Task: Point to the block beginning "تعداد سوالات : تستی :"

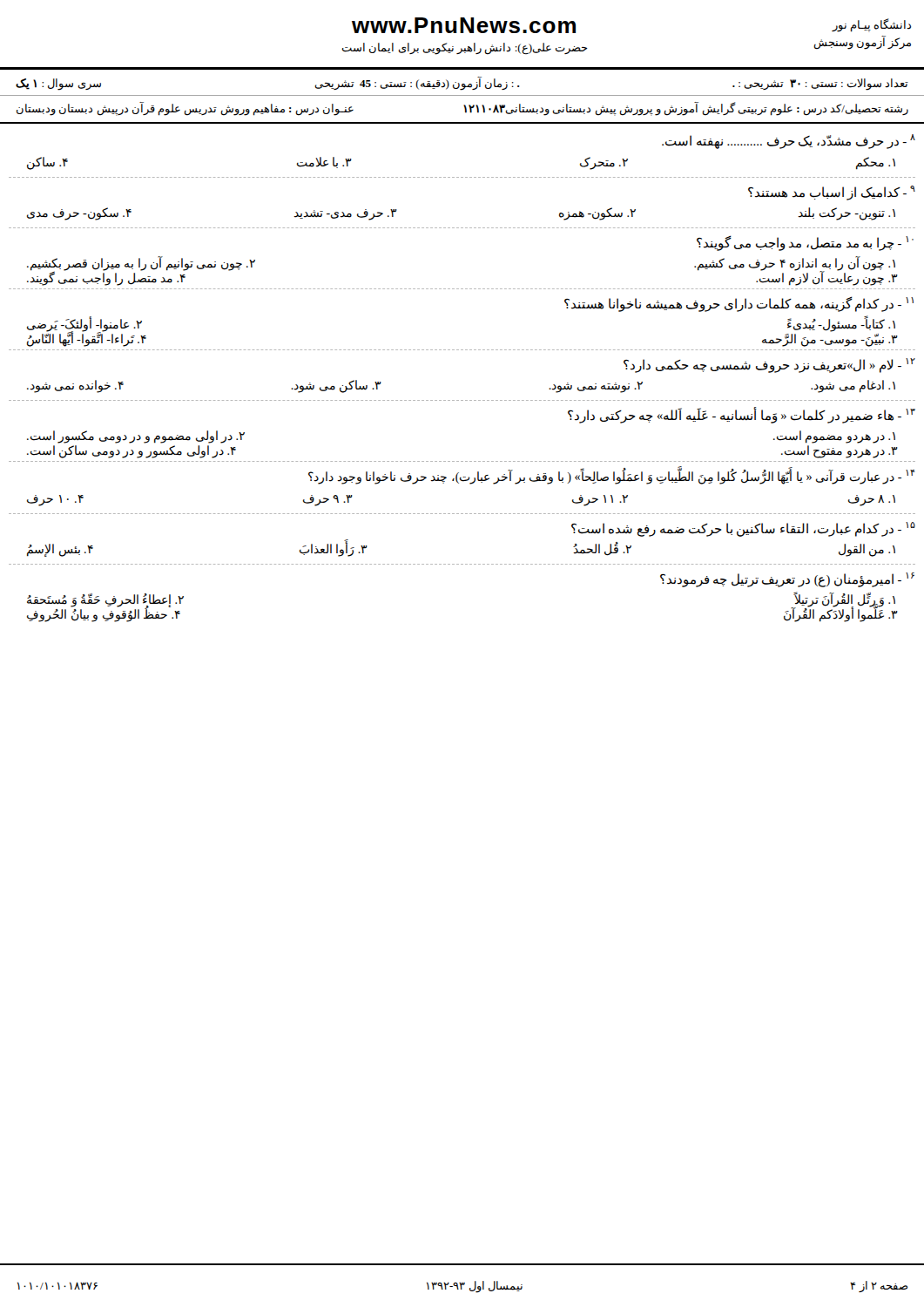Action: coord(462,84)
